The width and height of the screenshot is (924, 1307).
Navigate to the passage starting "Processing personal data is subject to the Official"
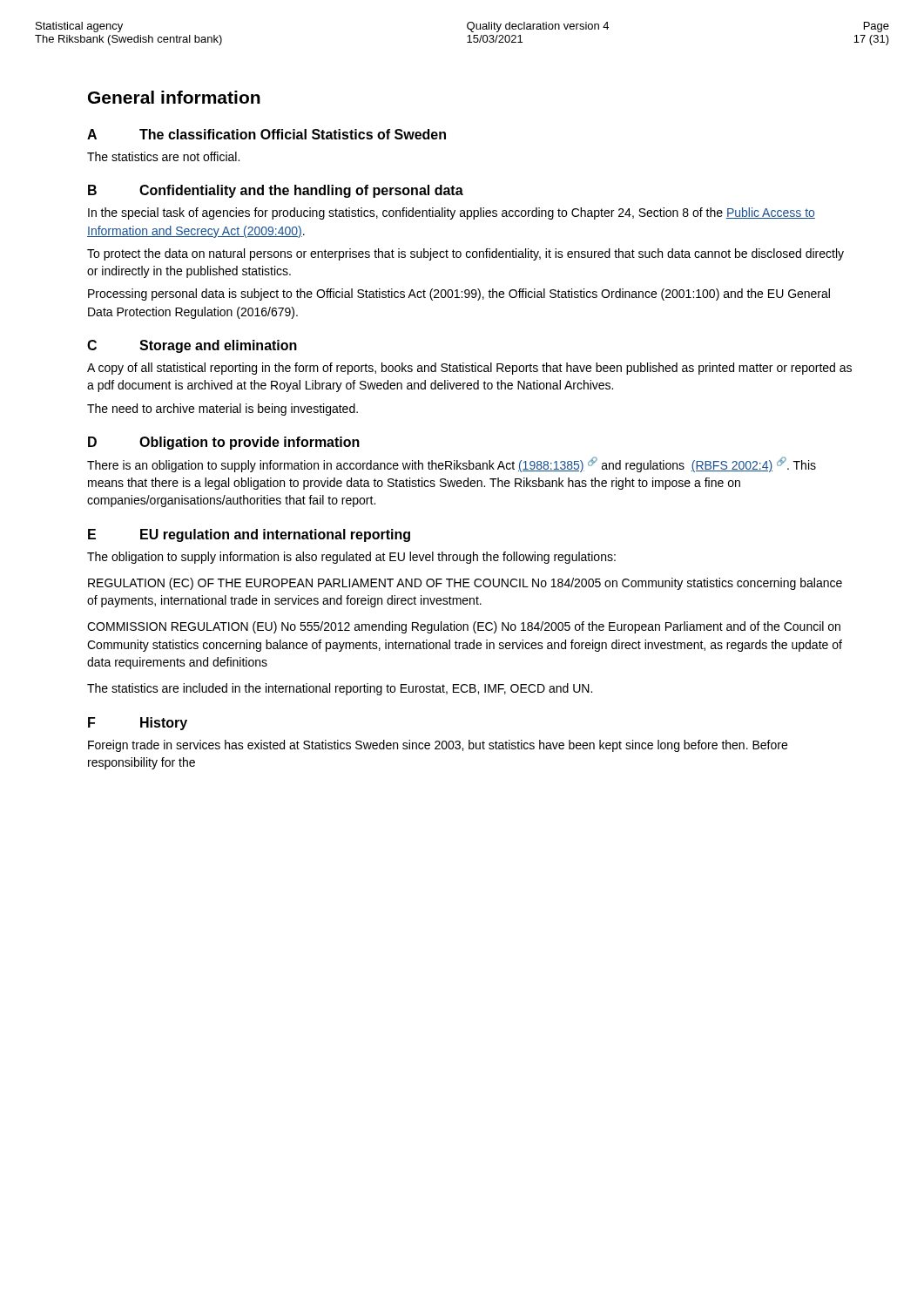[x=459, y=303]
